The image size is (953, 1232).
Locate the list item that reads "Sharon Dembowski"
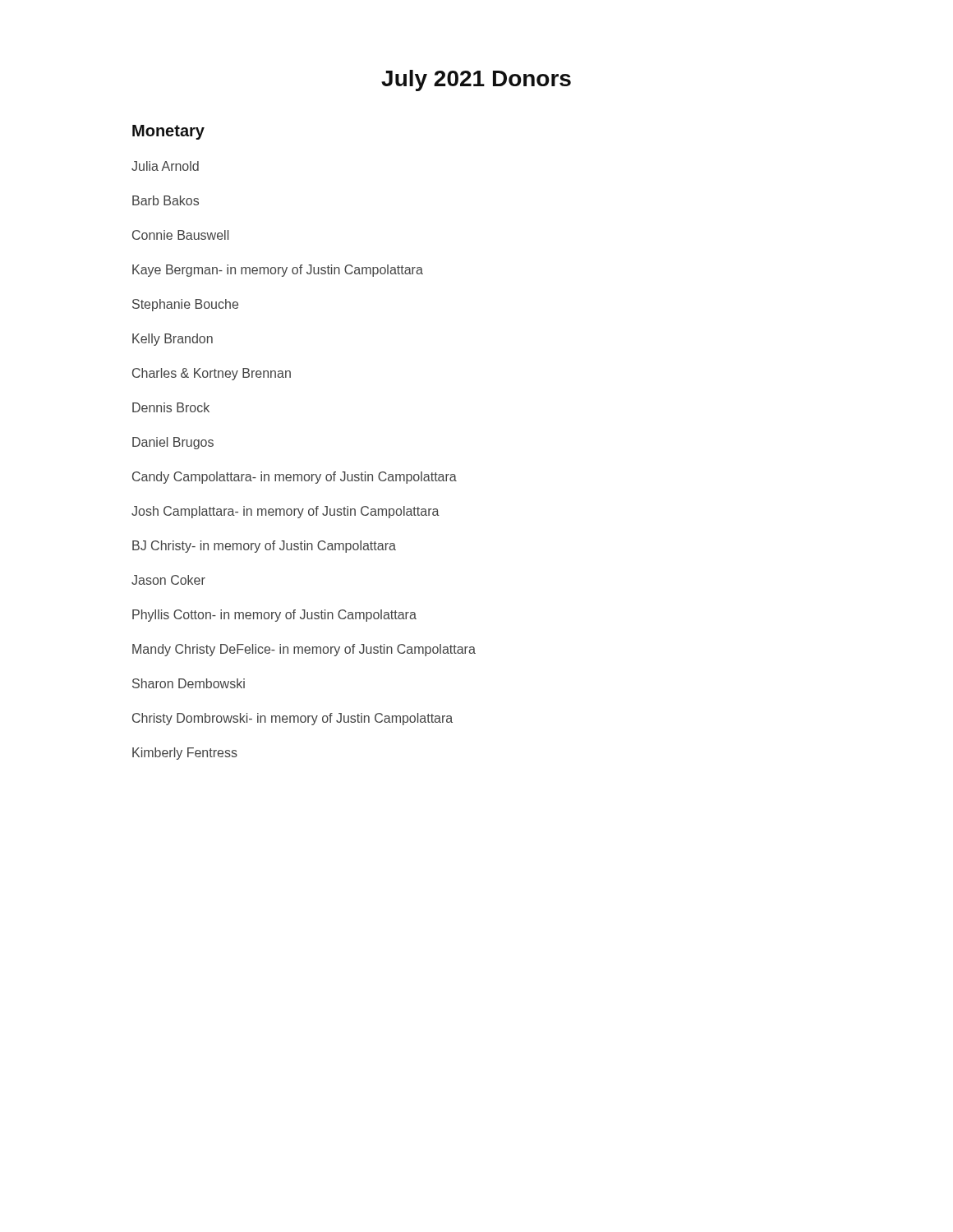click(x=188, y=684)
